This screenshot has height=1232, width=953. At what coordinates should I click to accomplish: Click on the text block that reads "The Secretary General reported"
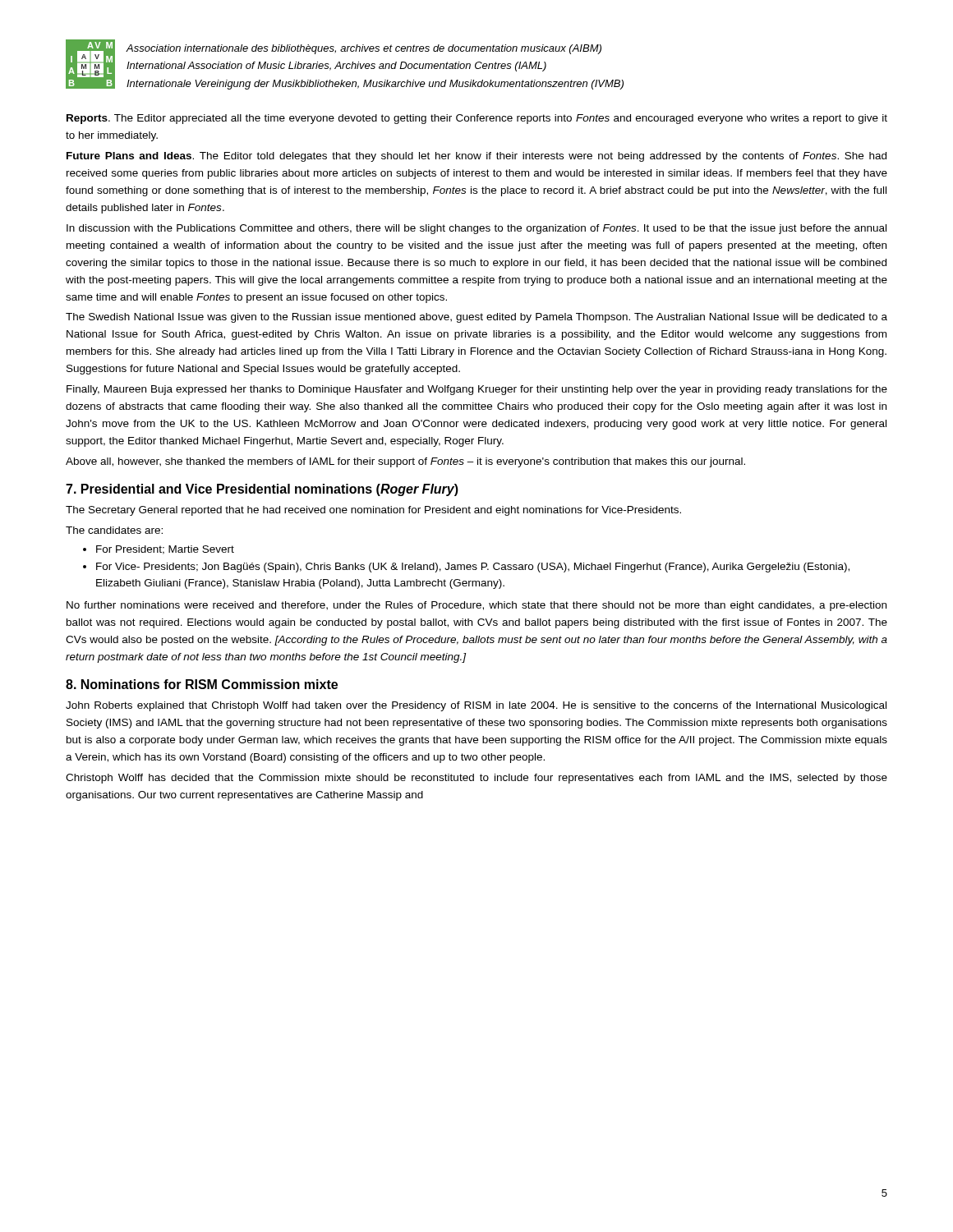click(374, 509)
